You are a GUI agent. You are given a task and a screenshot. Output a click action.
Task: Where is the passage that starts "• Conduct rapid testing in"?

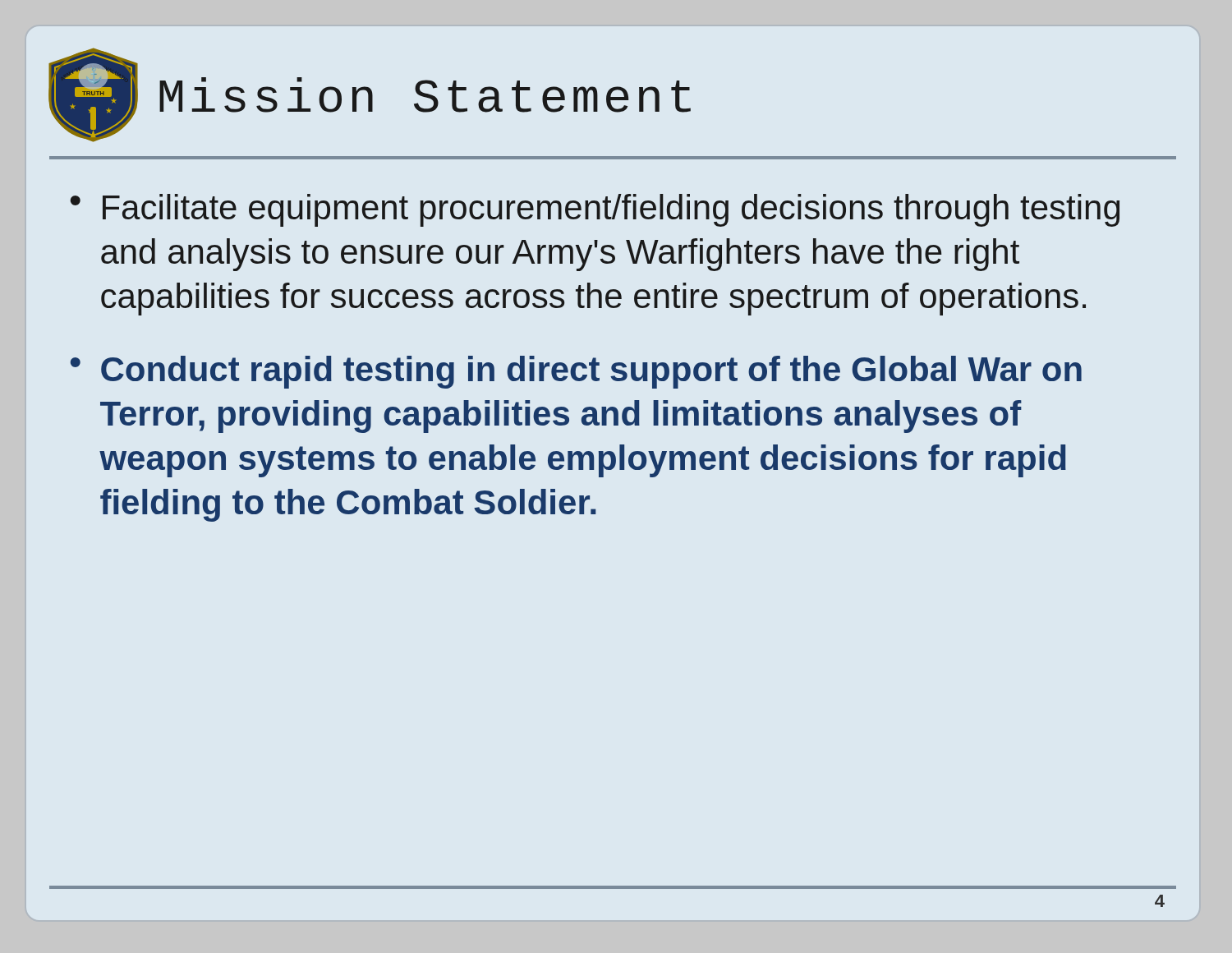609,436
